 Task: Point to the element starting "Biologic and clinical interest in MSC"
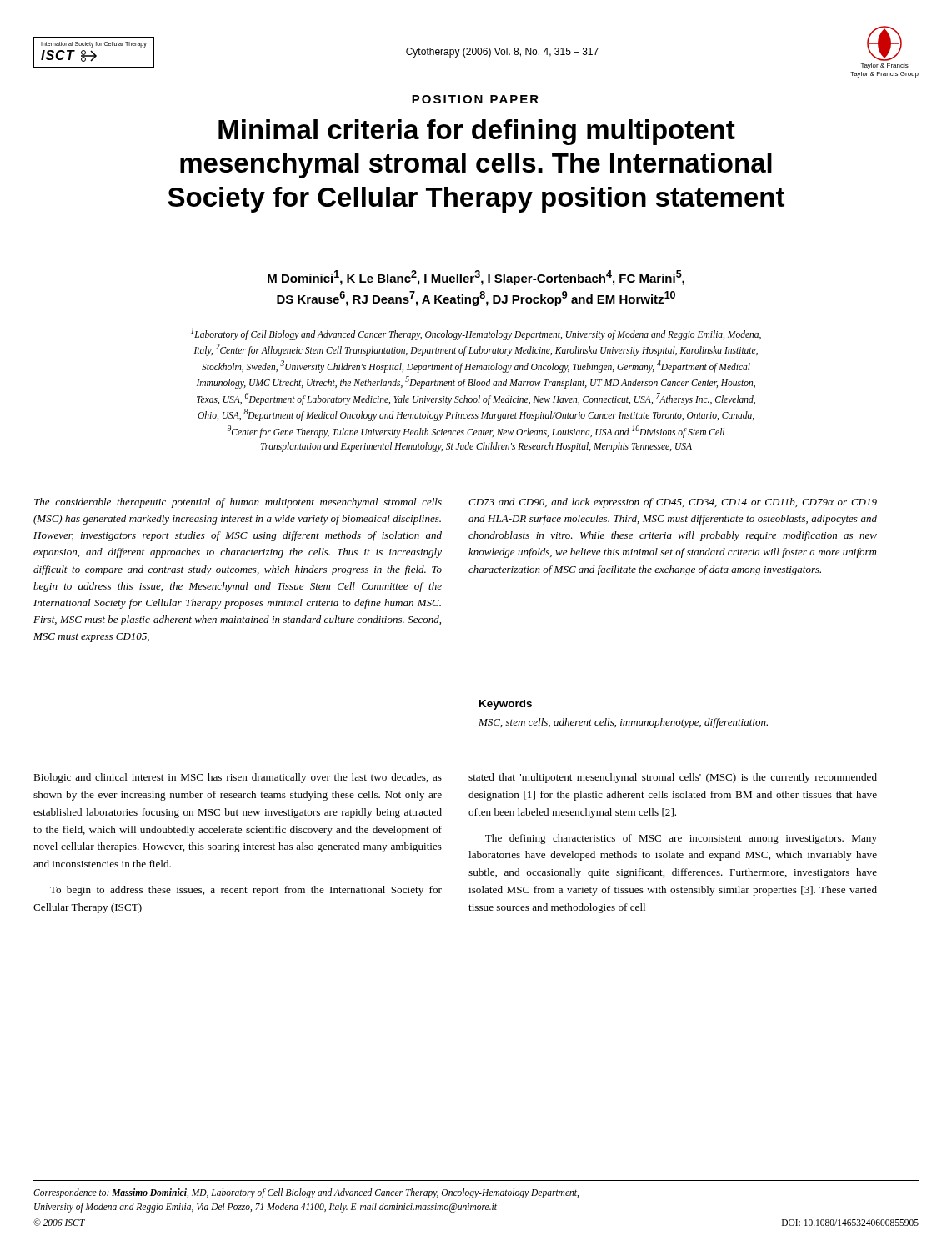tap(238, 843)
